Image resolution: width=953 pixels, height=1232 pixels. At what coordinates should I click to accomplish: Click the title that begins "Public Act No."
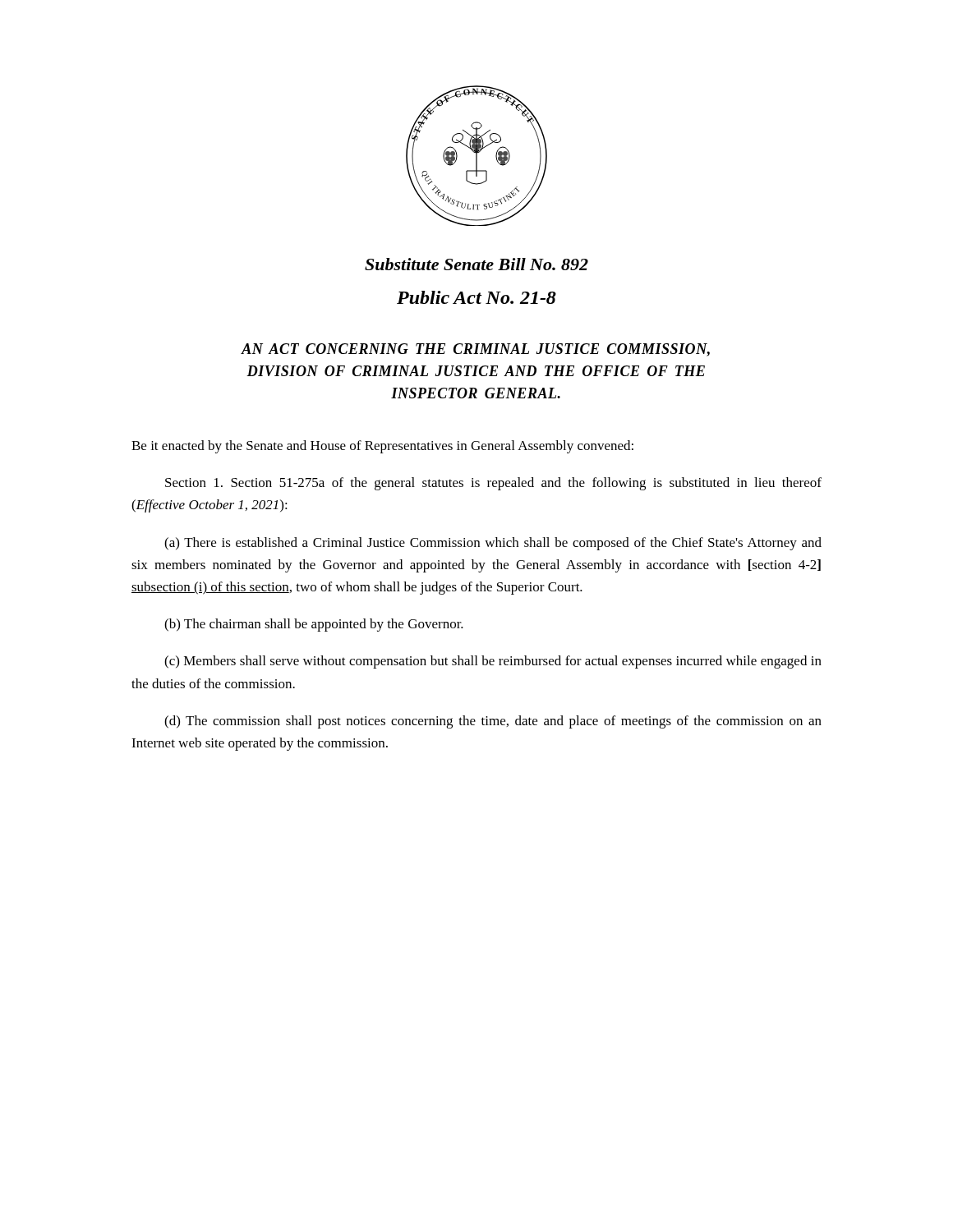(x=476, y=297)
